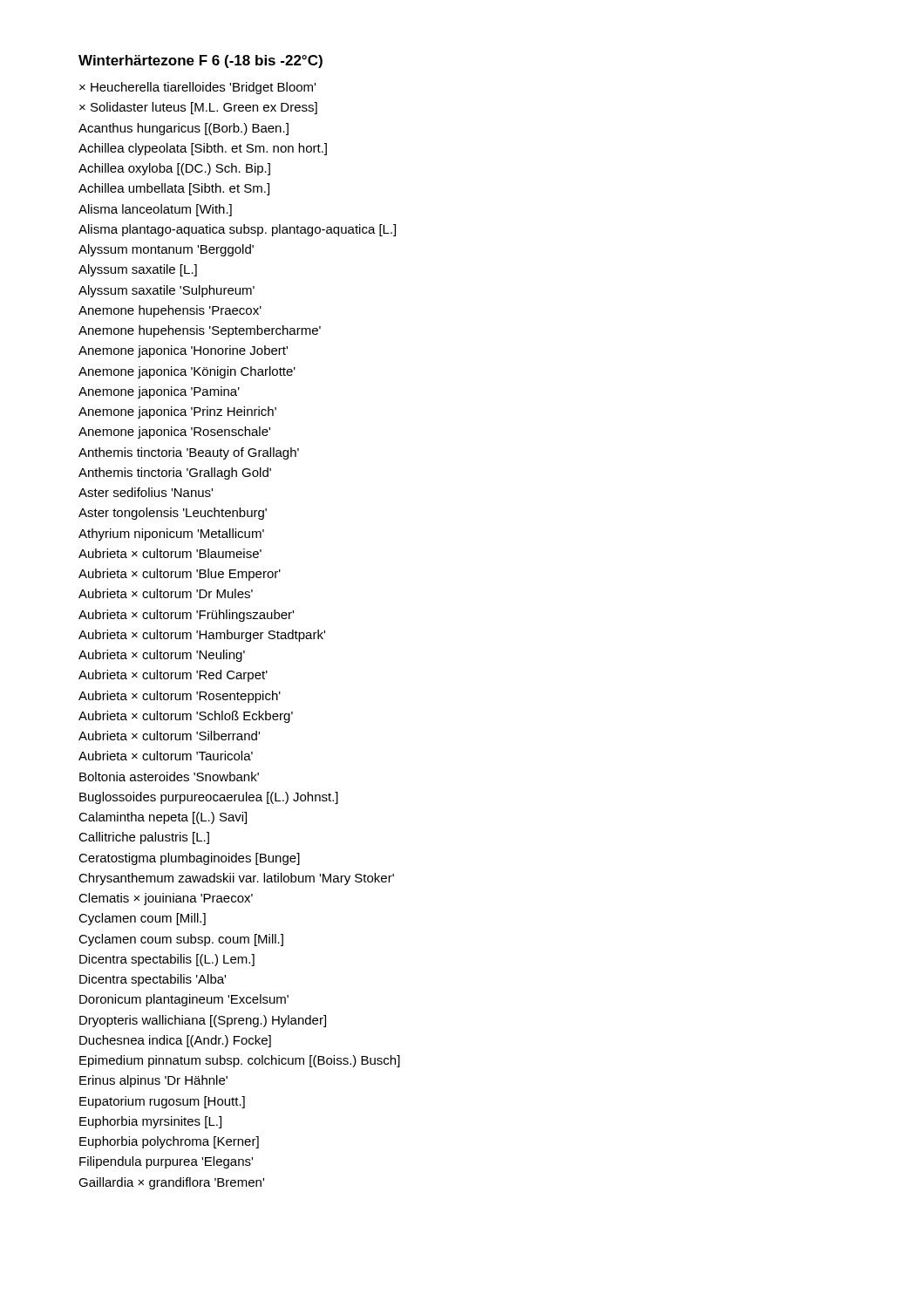Viewport: 924px width, 1308px height.
Task: Select the element starting "Anemone japonica 'Rosenschale'"
Action: [x=175, y=431]
